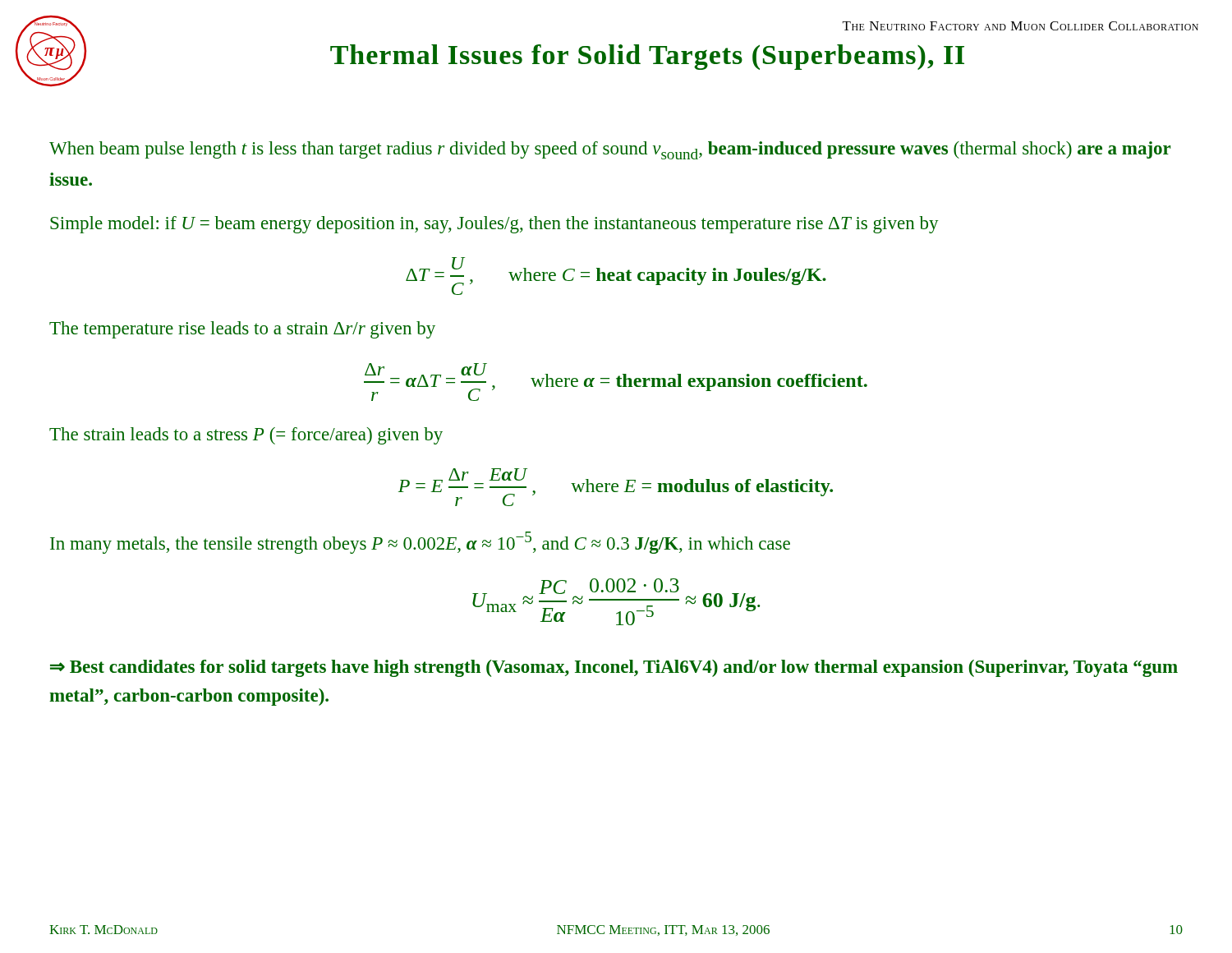Point to the formula beginning "ΔT = U C , where"
This screenshot has height=953, width=1232.
coord(616,276)
